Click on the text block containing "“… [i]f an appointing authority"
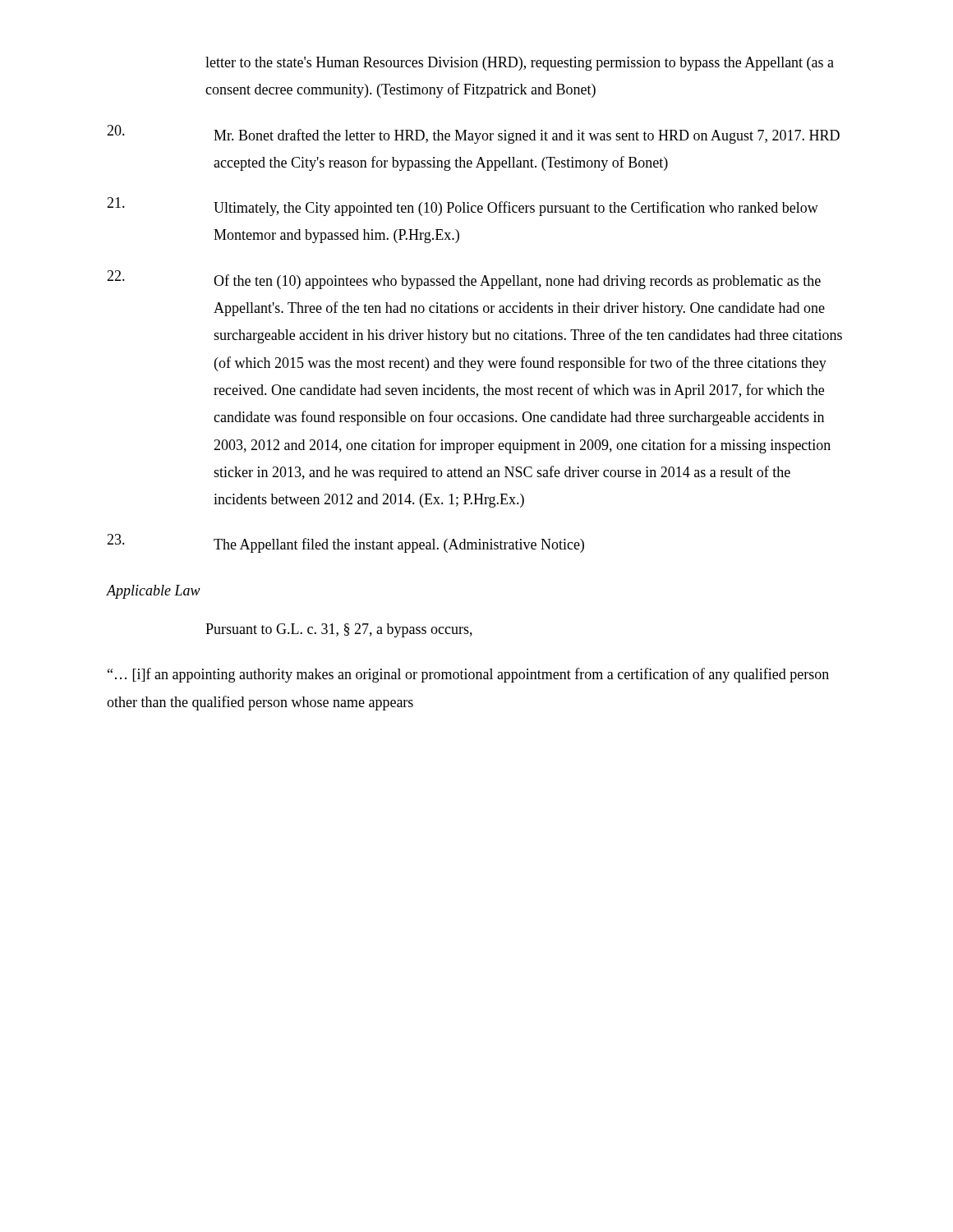The height and width of the screenshot is (1232, 953). coord(468,688)
